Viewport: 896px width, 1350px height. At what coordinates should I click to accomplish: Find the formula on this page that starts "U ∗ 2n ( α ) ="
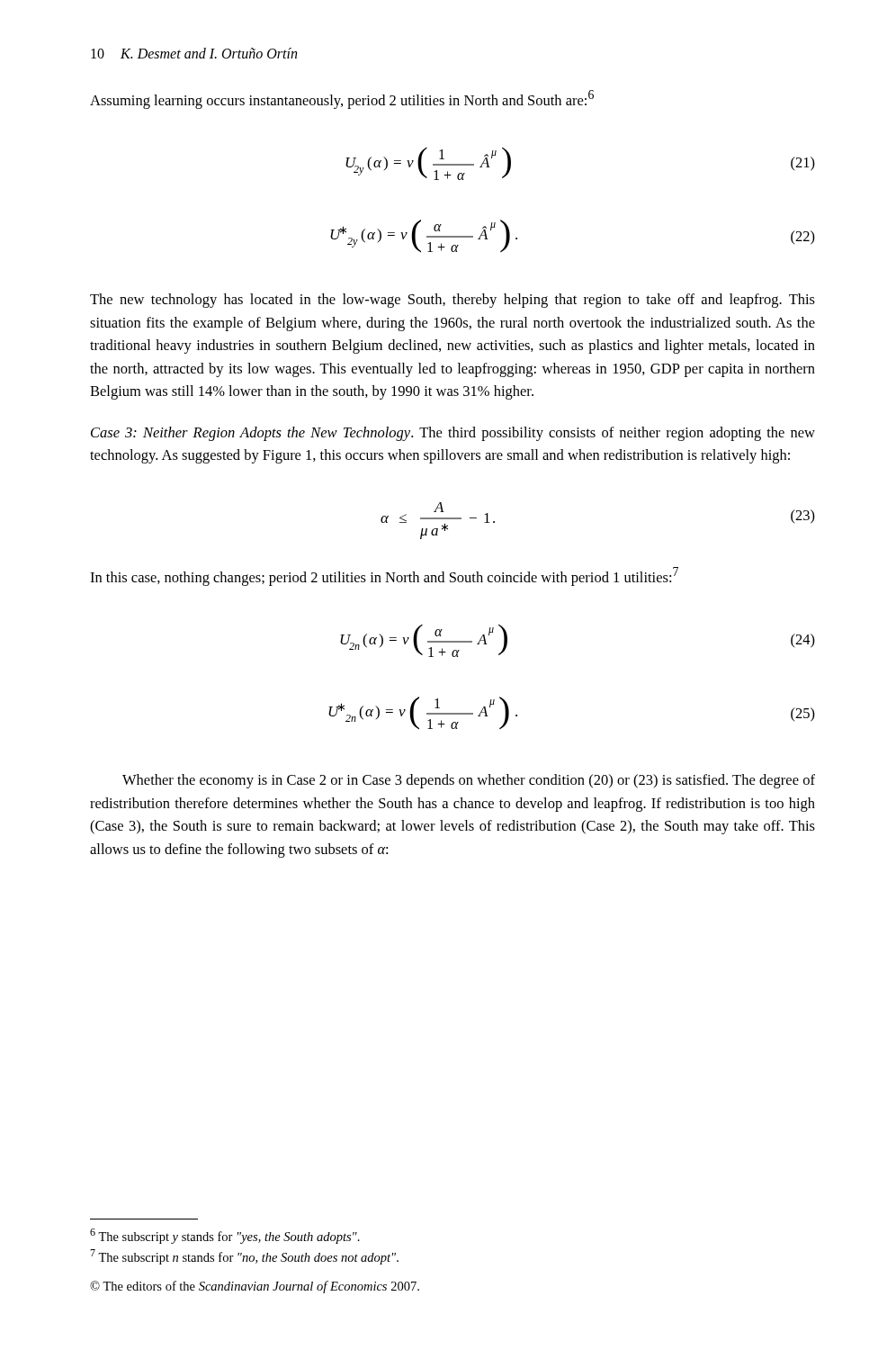(413, 713)
